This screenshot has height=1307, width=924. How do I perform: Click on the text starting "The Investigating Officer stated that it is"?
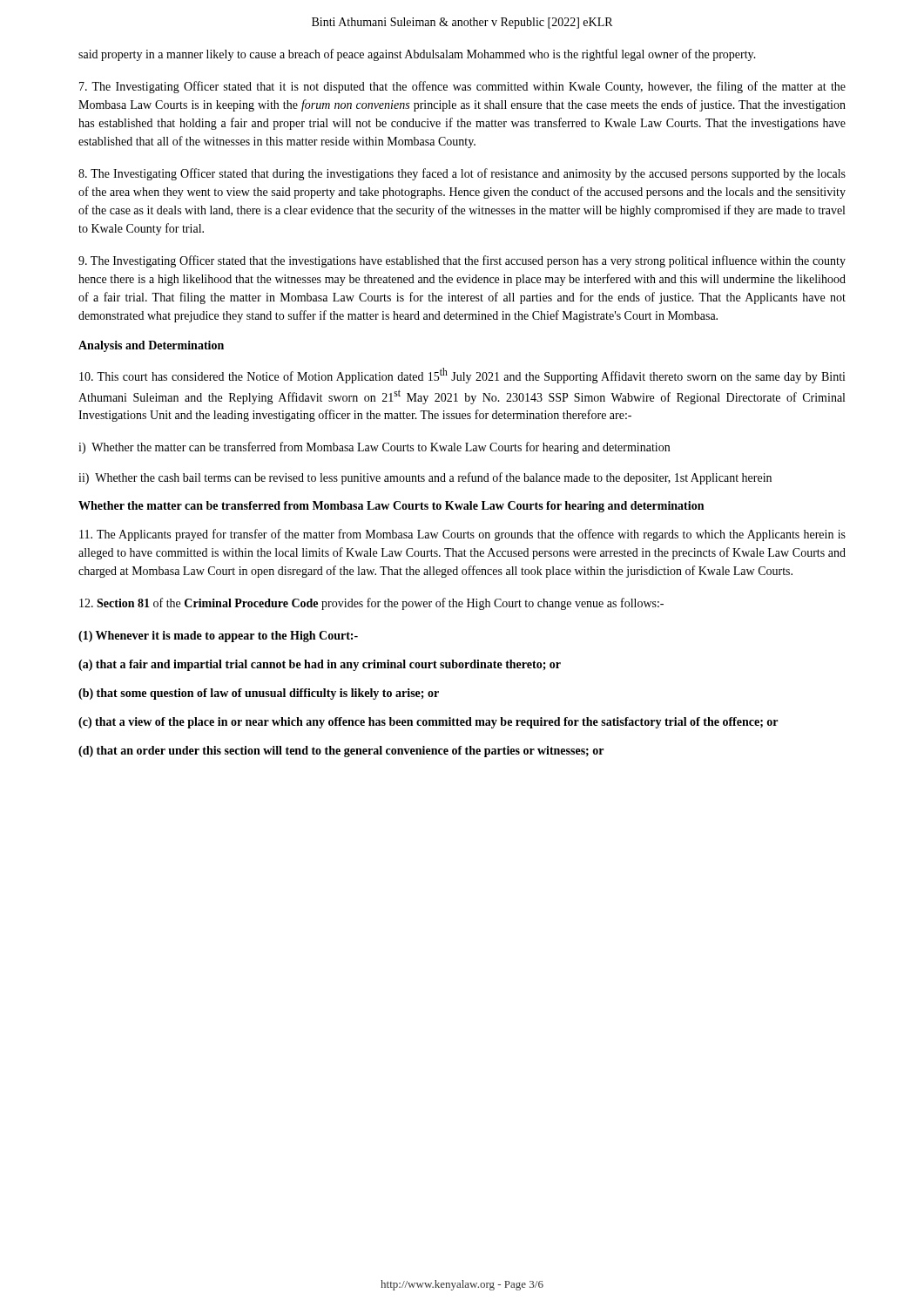[x=462, y=114]
